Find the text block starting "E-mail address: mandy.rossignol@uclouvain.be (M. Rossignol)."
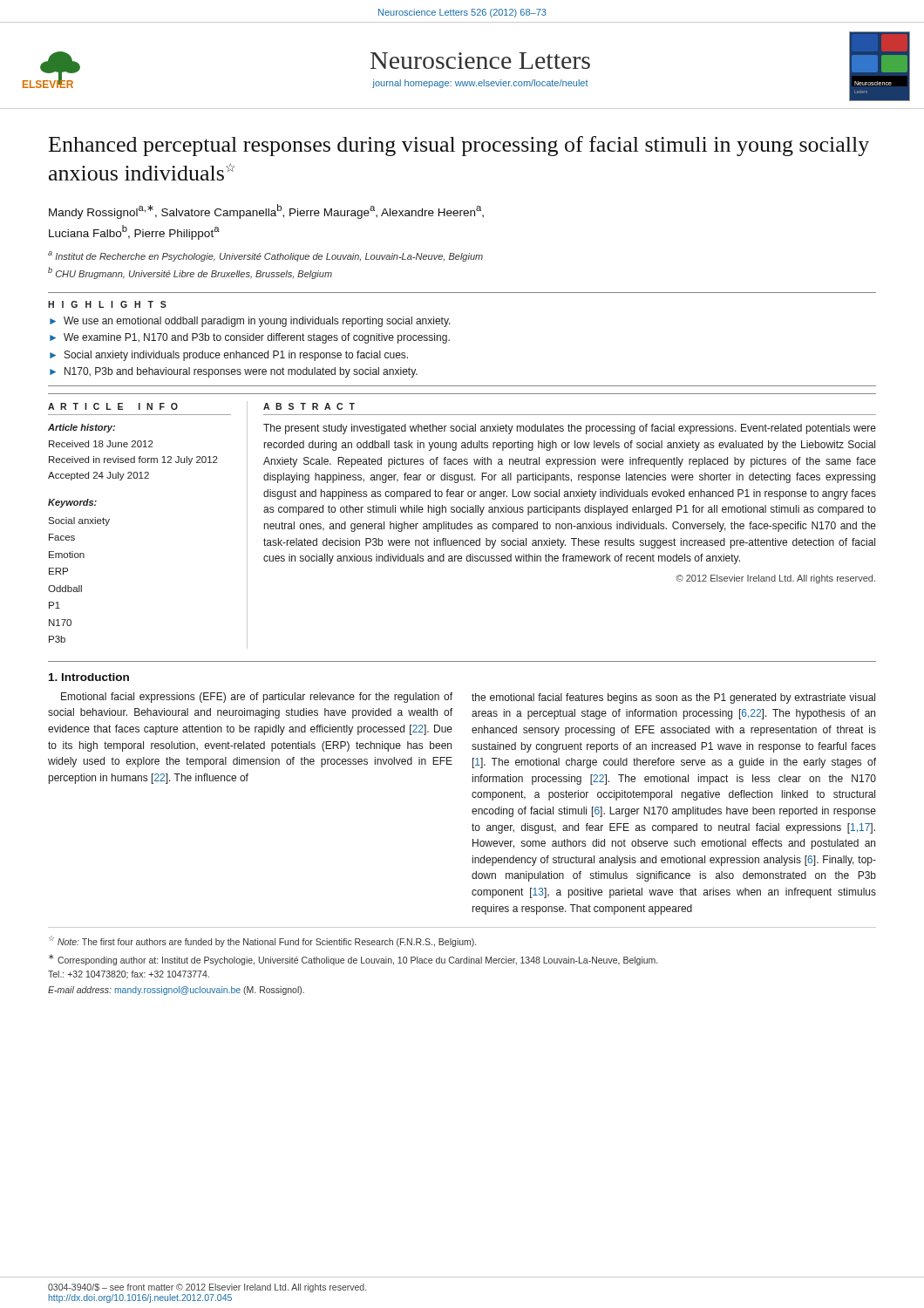The image size is (924, 1308). point(176,990)
